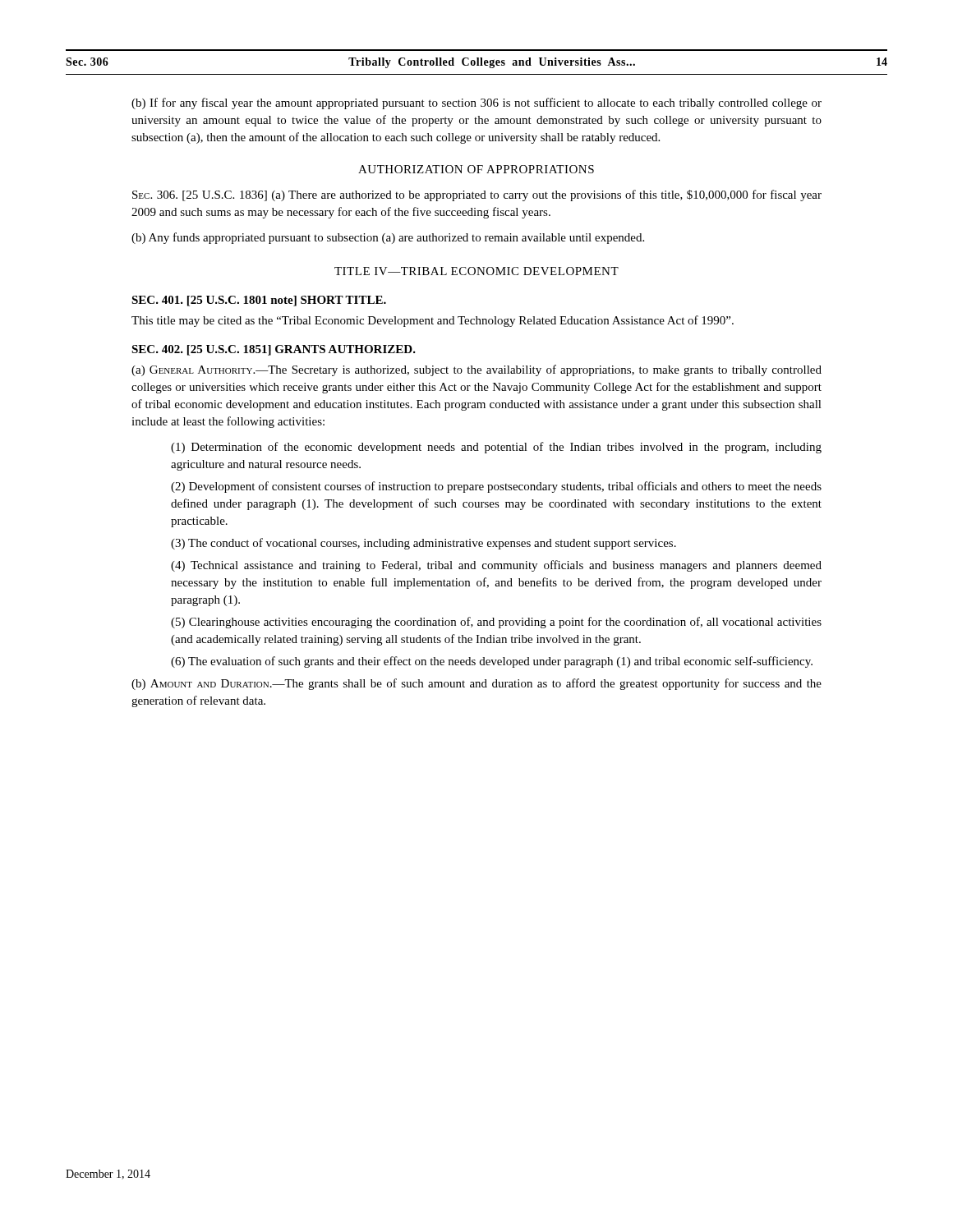Locate the element starting "(2) Development of consistent courses of instruction"
The height and width of the screenshot is (1232, 953).
(x=496, y=503)
